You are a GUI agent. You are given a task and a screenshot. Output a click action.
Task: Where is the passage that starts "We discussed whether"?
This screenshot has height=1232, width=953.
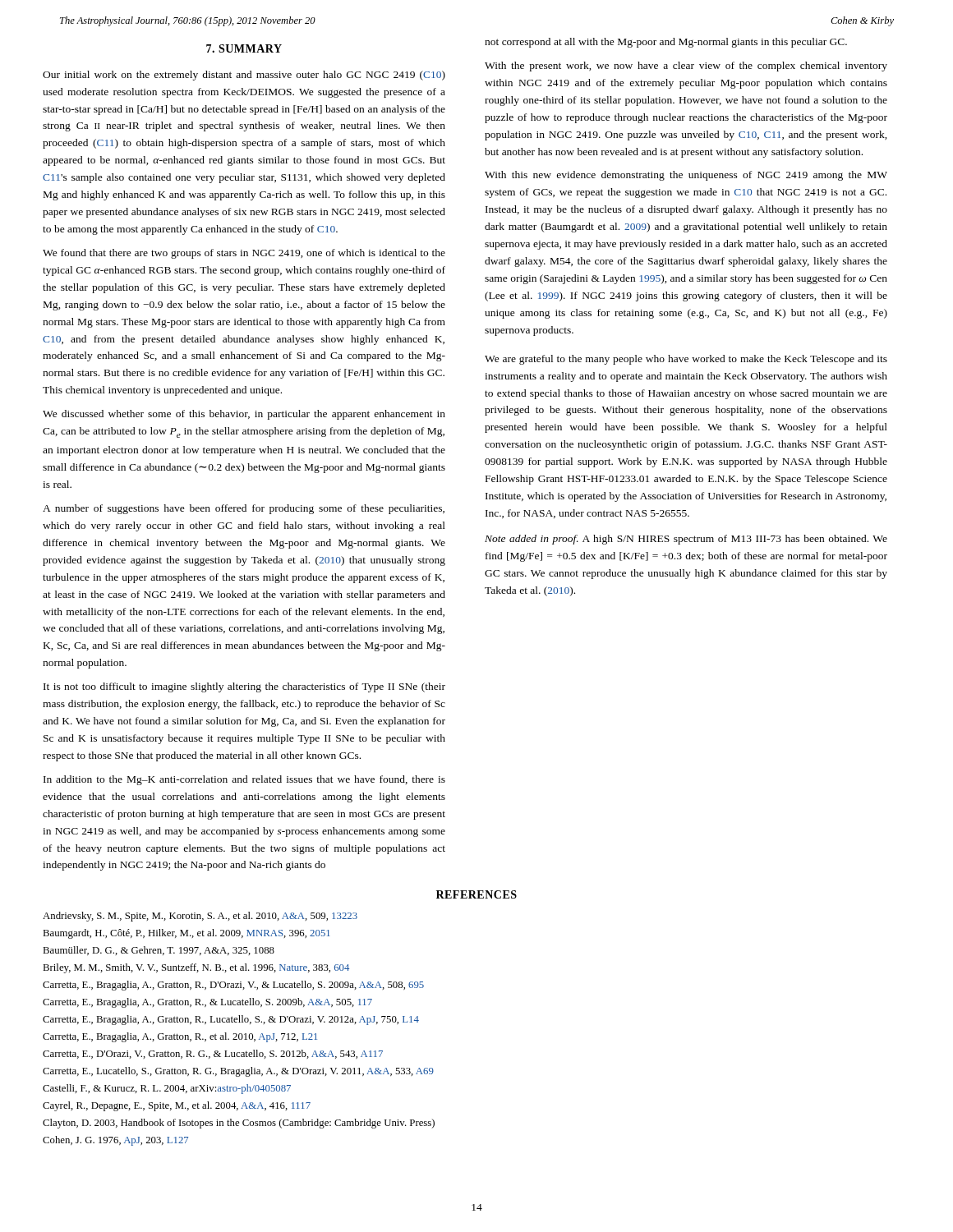tap(244, 450)
